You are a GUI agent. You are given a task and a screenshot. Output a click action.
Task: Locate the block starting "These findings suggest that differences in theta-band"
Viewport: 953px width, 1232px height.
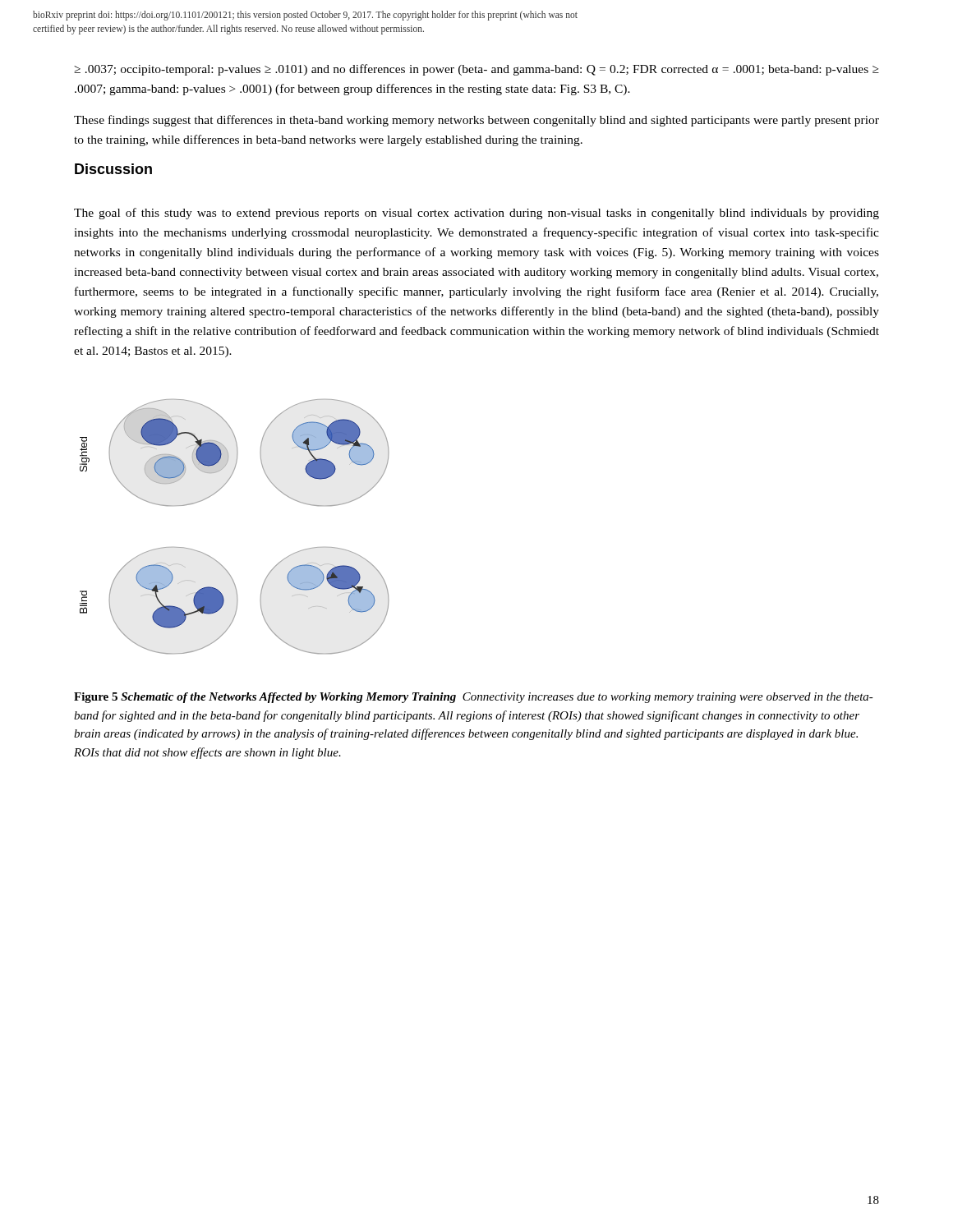(476, 129)
